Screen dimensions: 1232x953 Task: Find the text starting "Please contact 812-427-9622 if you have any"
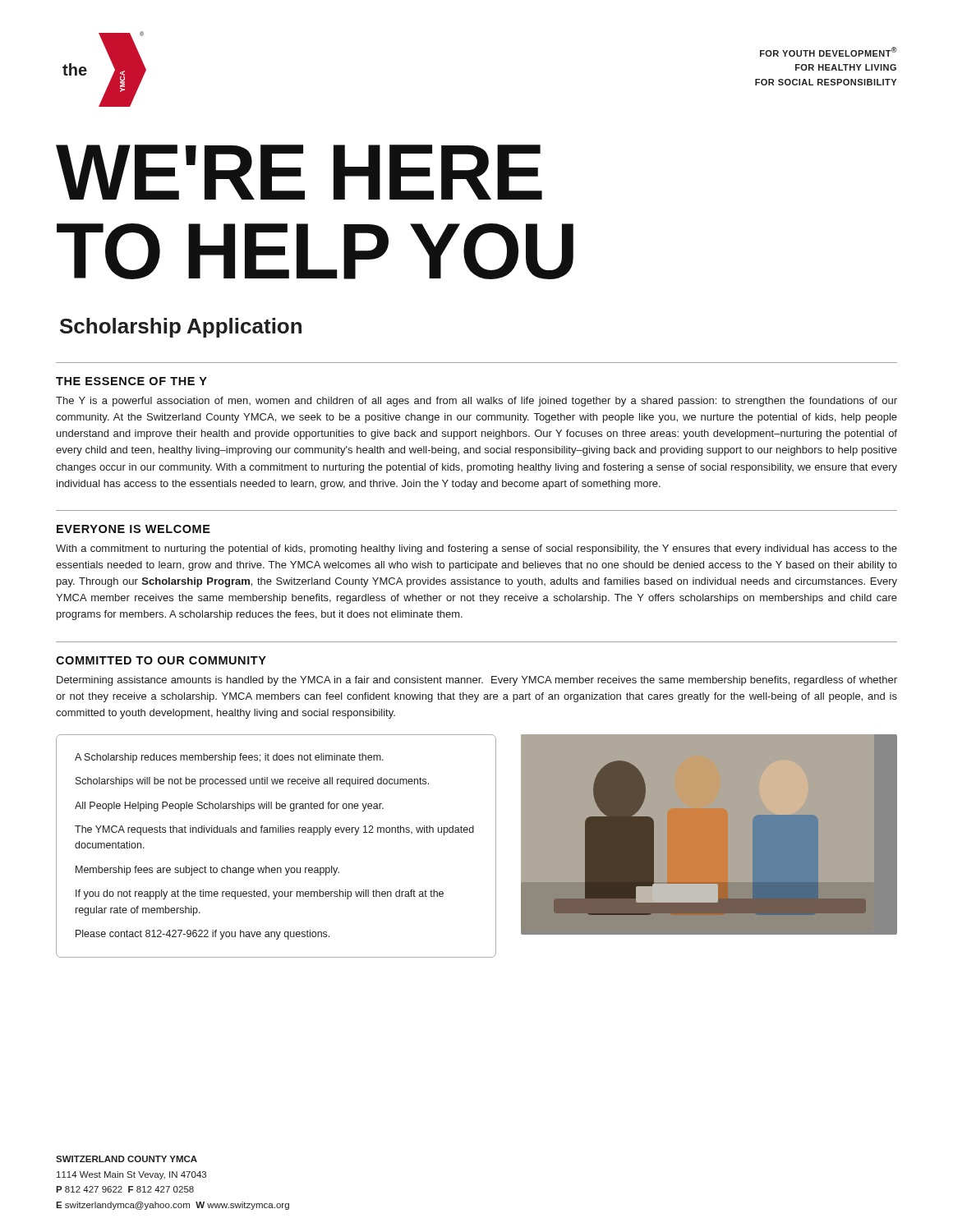click(x=203, y=934)
